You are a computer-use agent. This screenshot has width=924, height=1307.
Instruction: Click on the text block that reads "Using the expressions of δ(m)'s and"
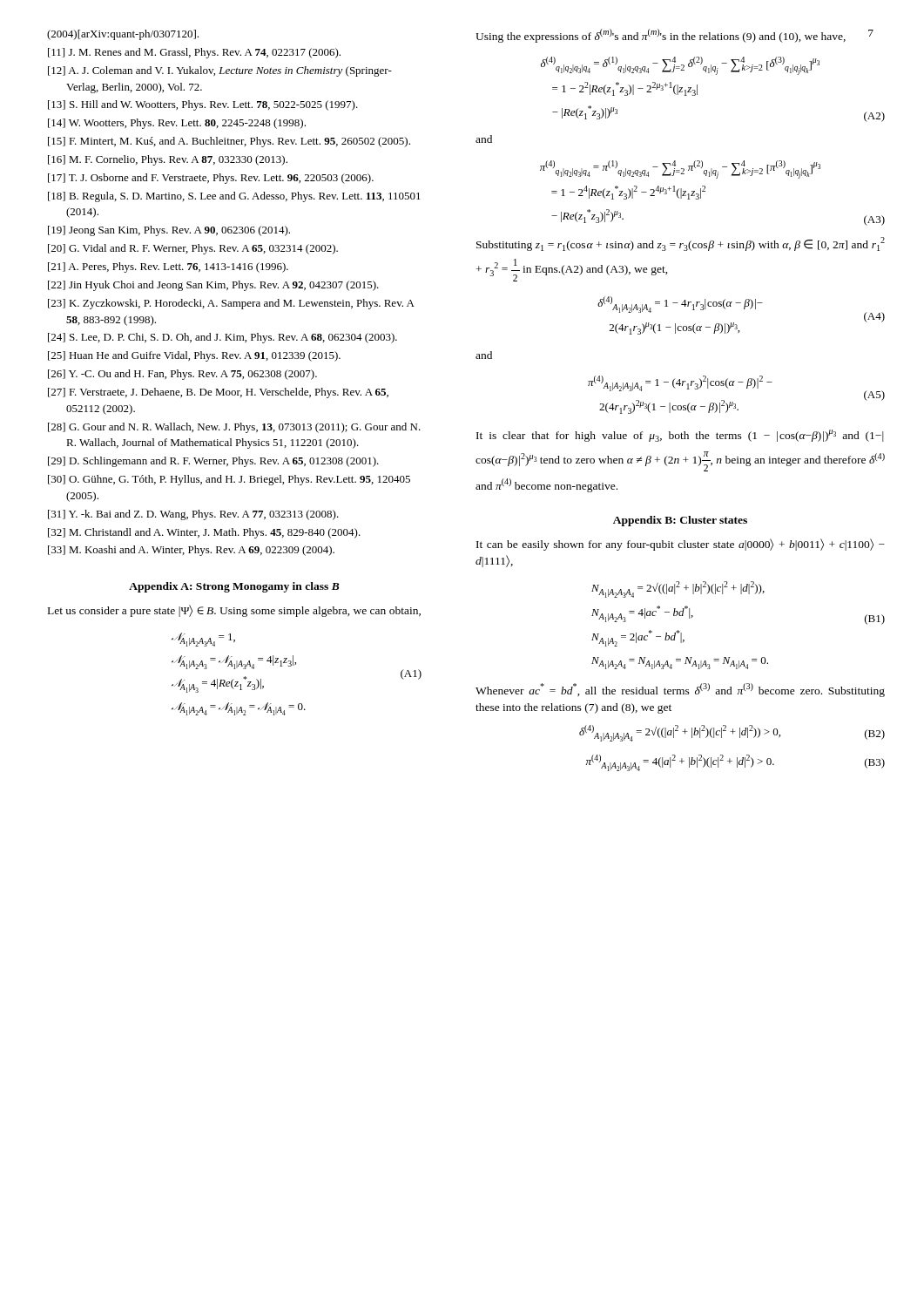661,35
